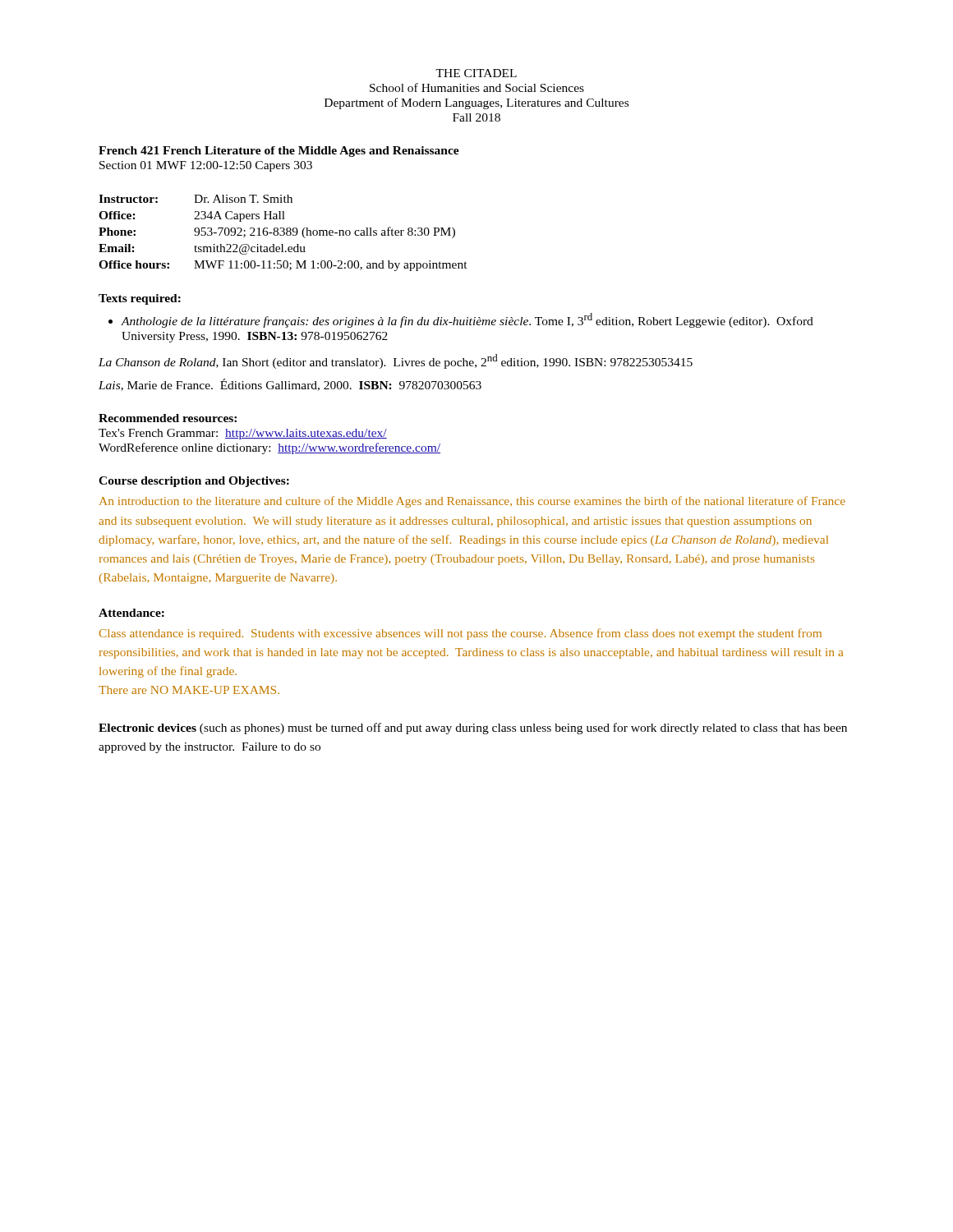Find the table

[476, 232]
